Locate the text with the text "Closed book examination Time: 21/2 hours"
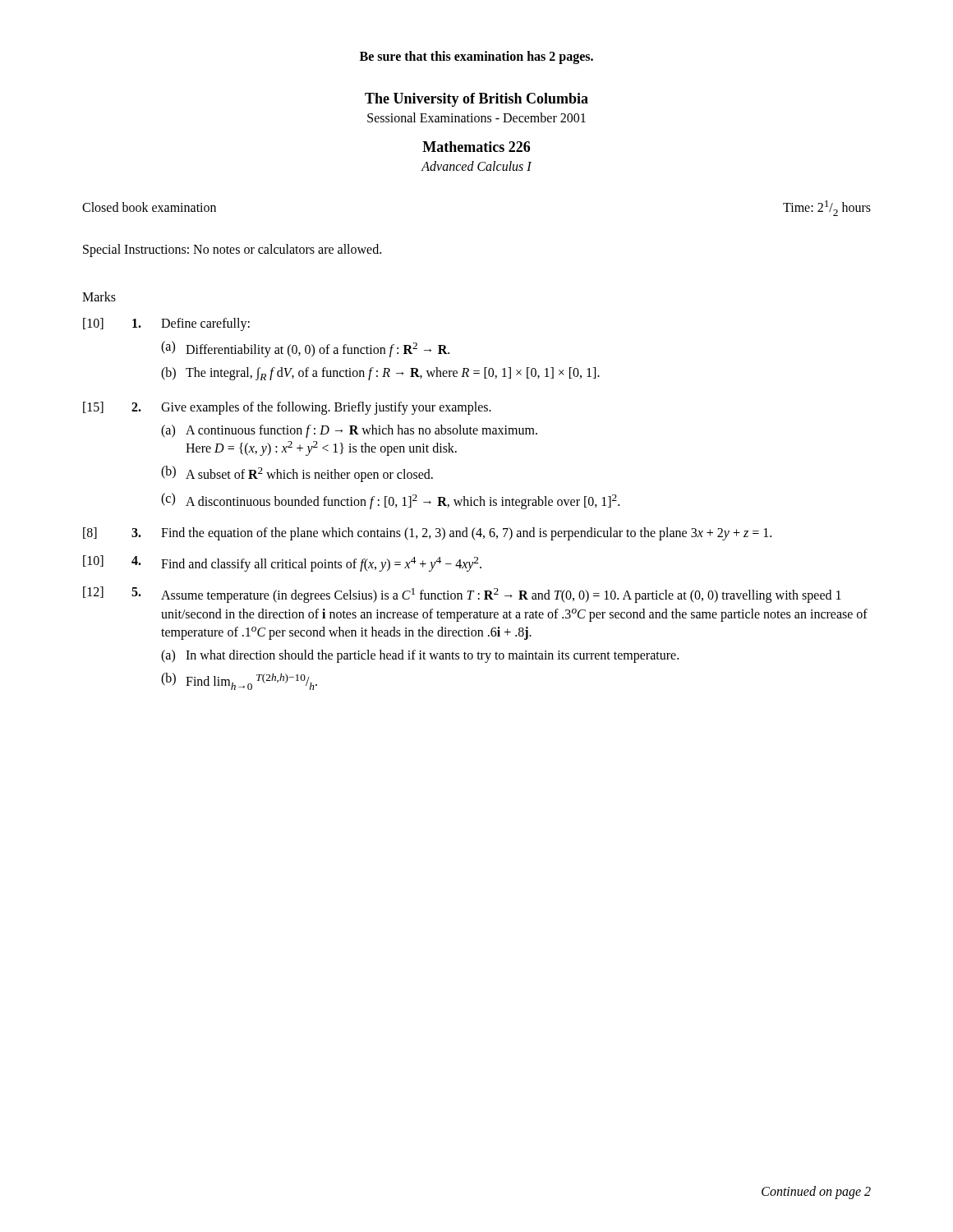The width and height of the screenshot is (953, 1232). (145, 208)
